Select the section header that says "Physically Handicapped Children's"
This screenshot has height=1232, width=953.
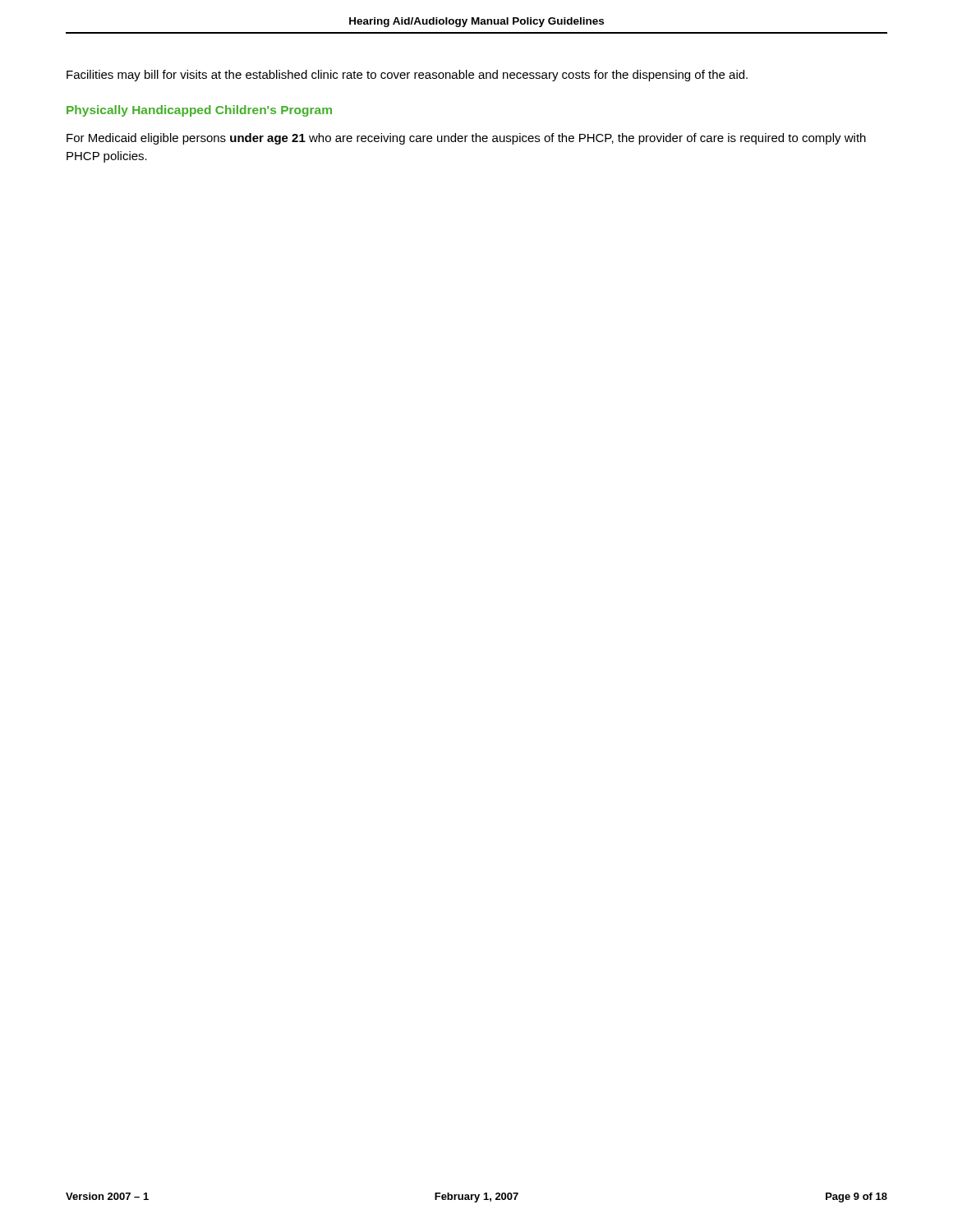pos(199,109)
